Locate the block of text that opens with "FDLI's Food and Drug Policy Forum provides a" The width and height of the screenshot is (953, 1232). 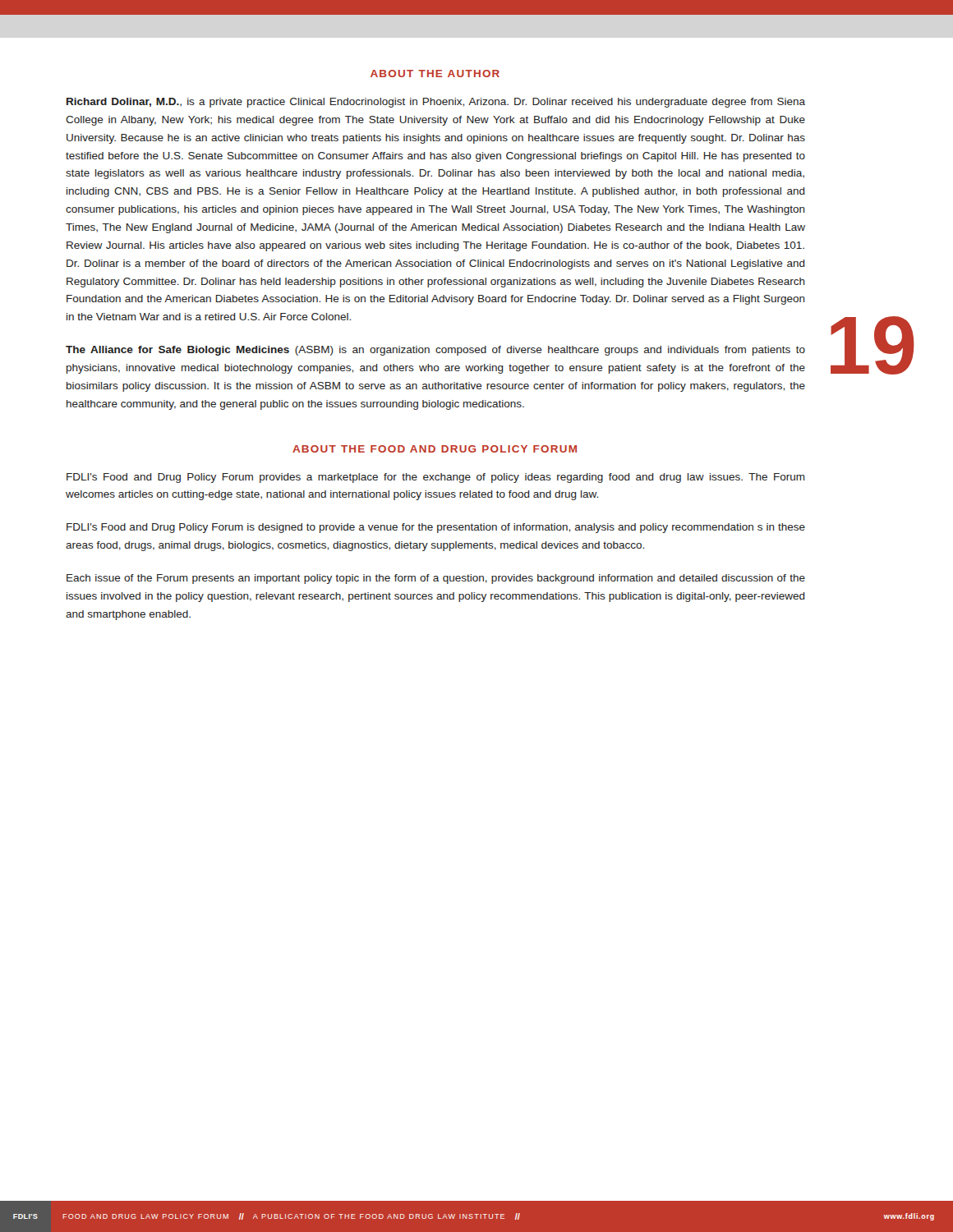click(435, 485)
